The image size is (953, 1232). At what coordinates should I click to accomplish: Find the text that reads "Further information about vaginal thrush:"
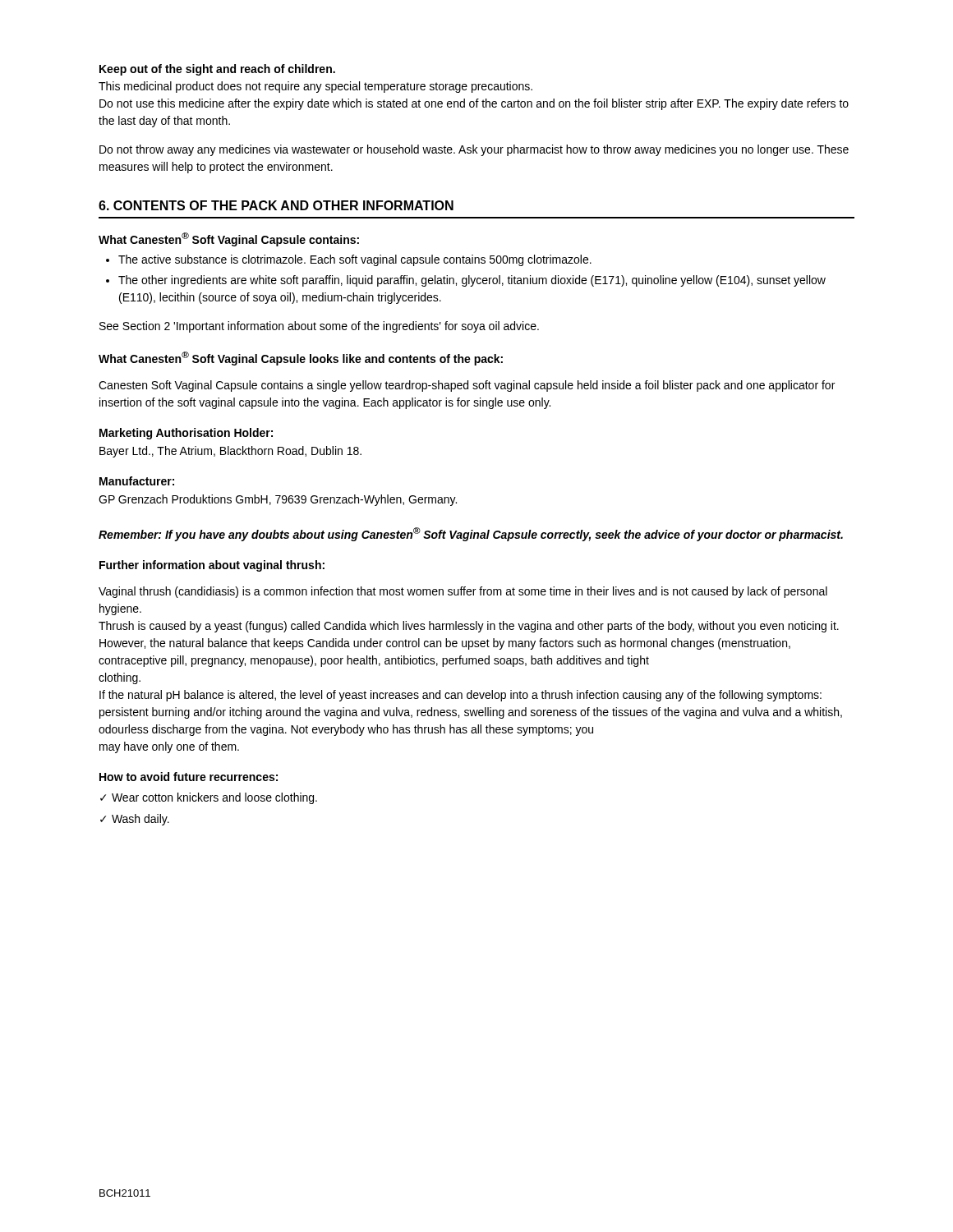coord(212,566)
